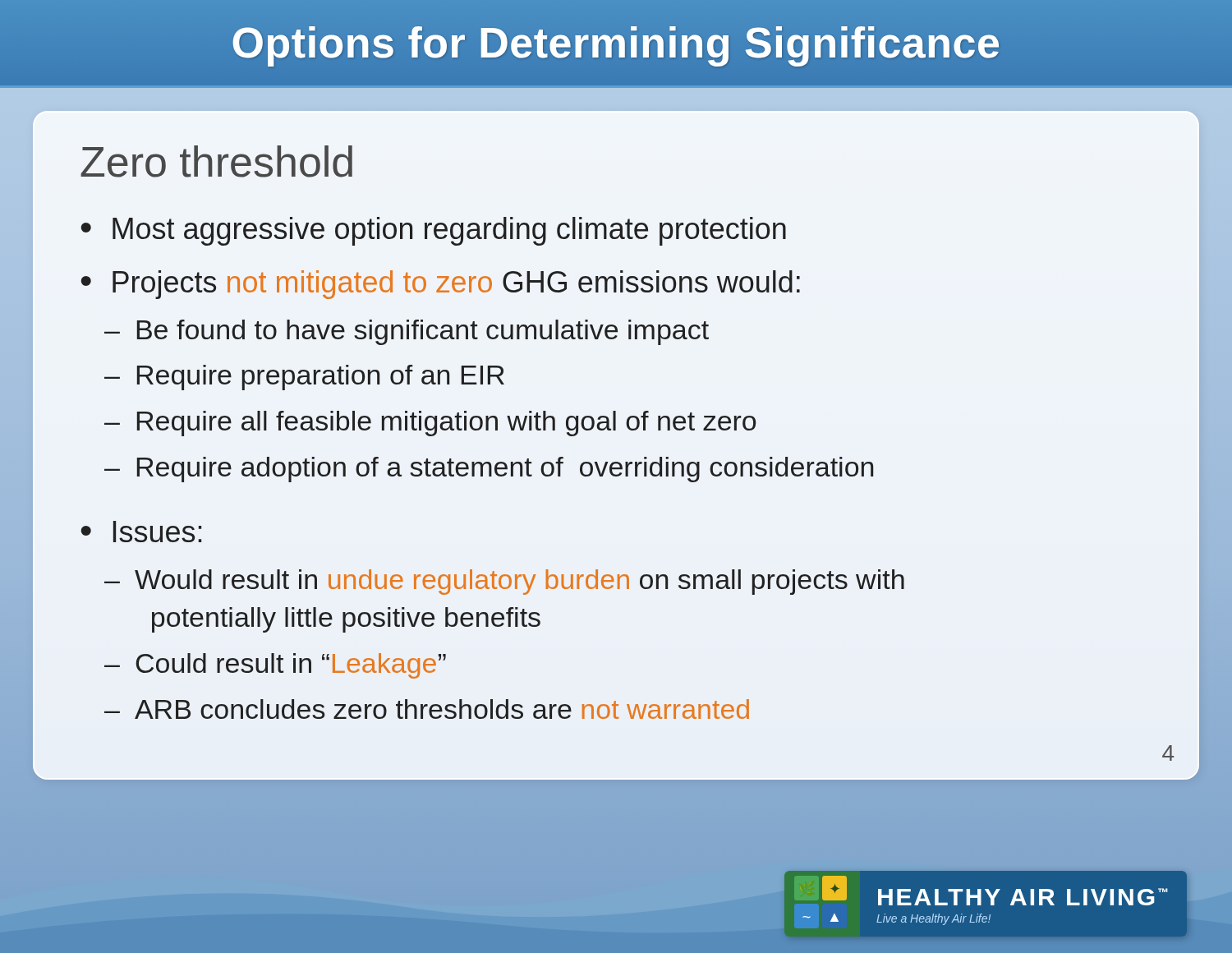Image resolution: width=1232 pixels, height=953 pixels.
Task: Locate the block of text that opens with "–Be found to have significant cumulative"
Action: pos(407,330)
